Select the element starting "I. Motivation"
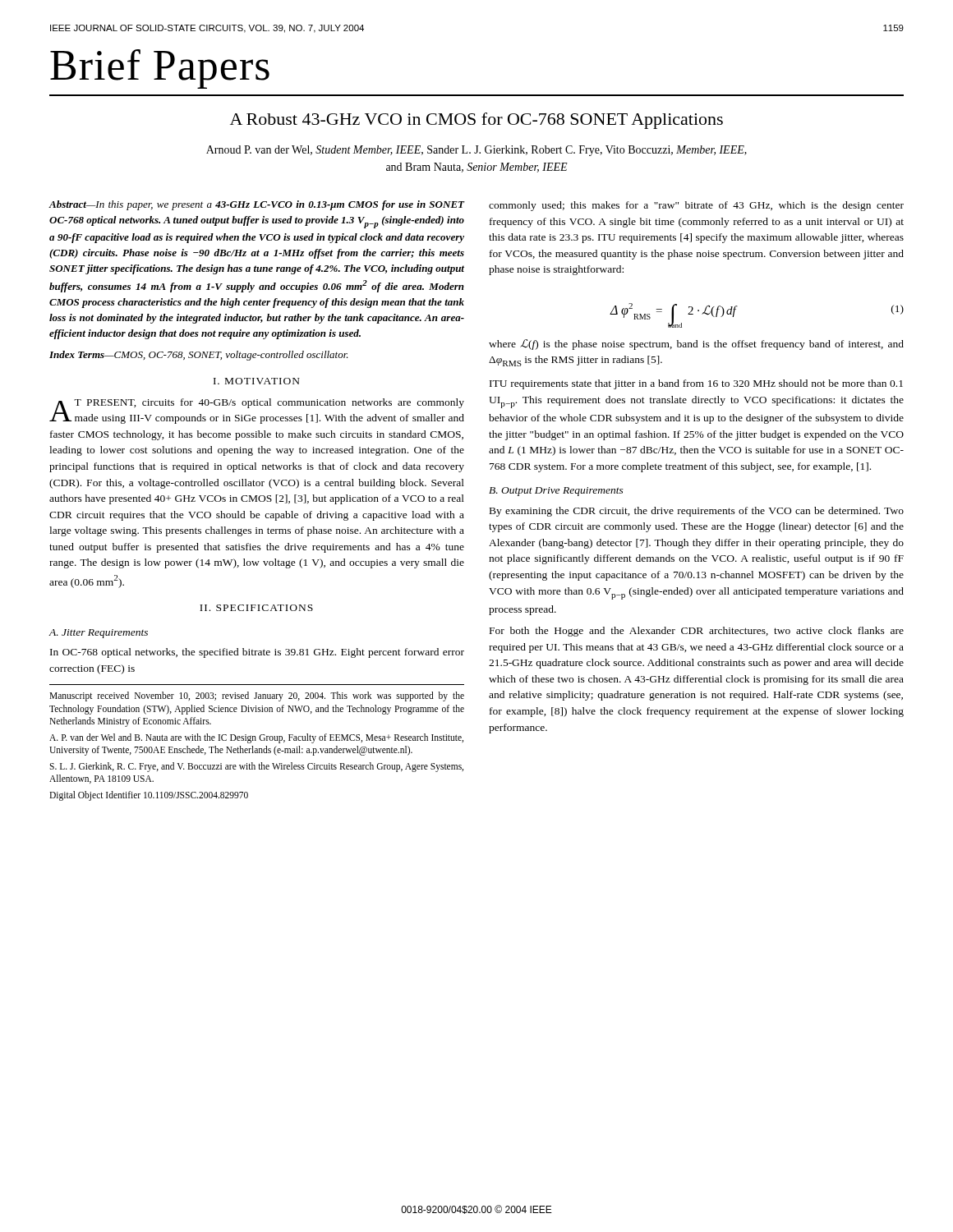The image size is (953, 1232). [257, 381]
